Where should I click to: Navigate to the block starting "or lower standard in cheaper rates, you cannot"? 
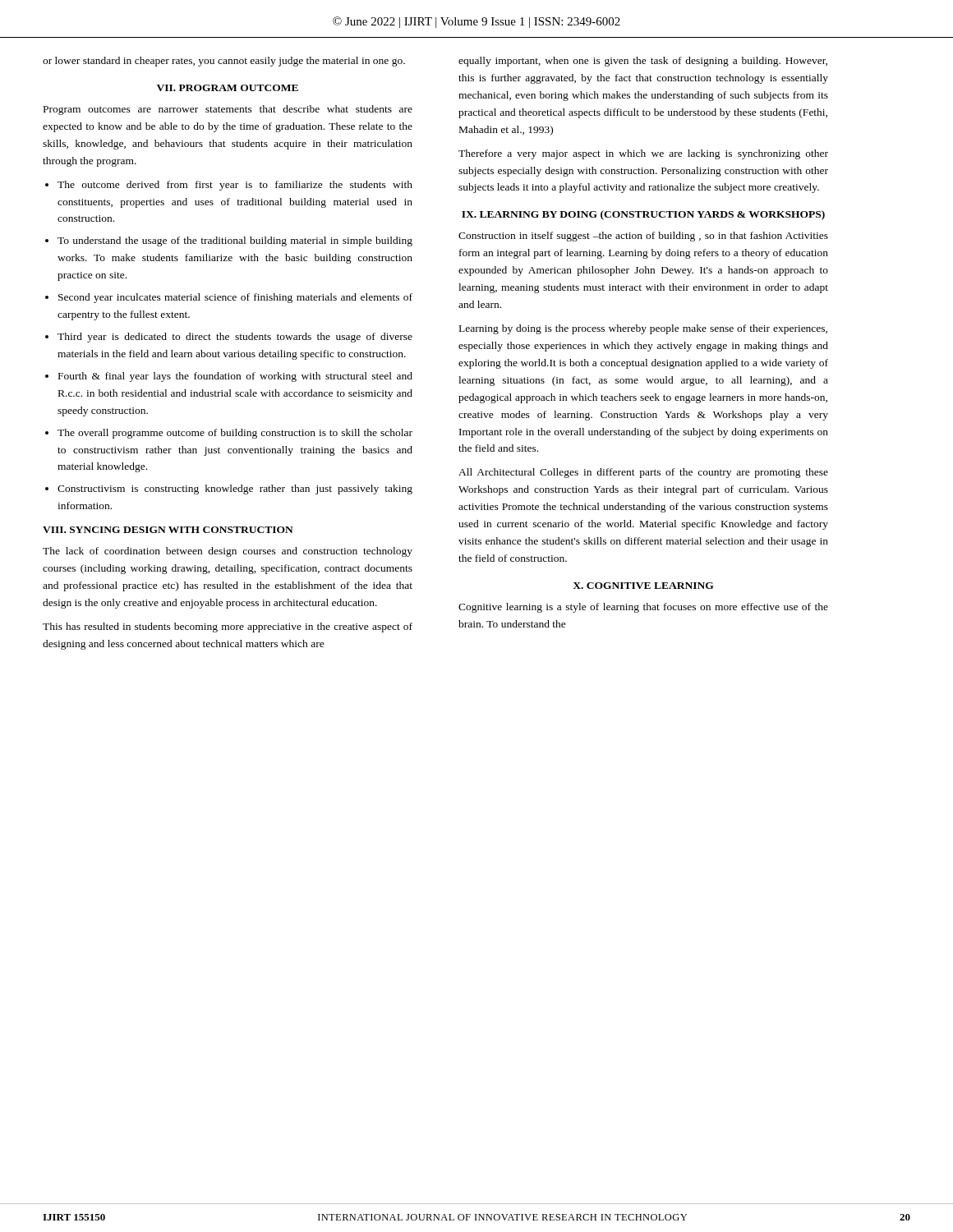(228, 61)
